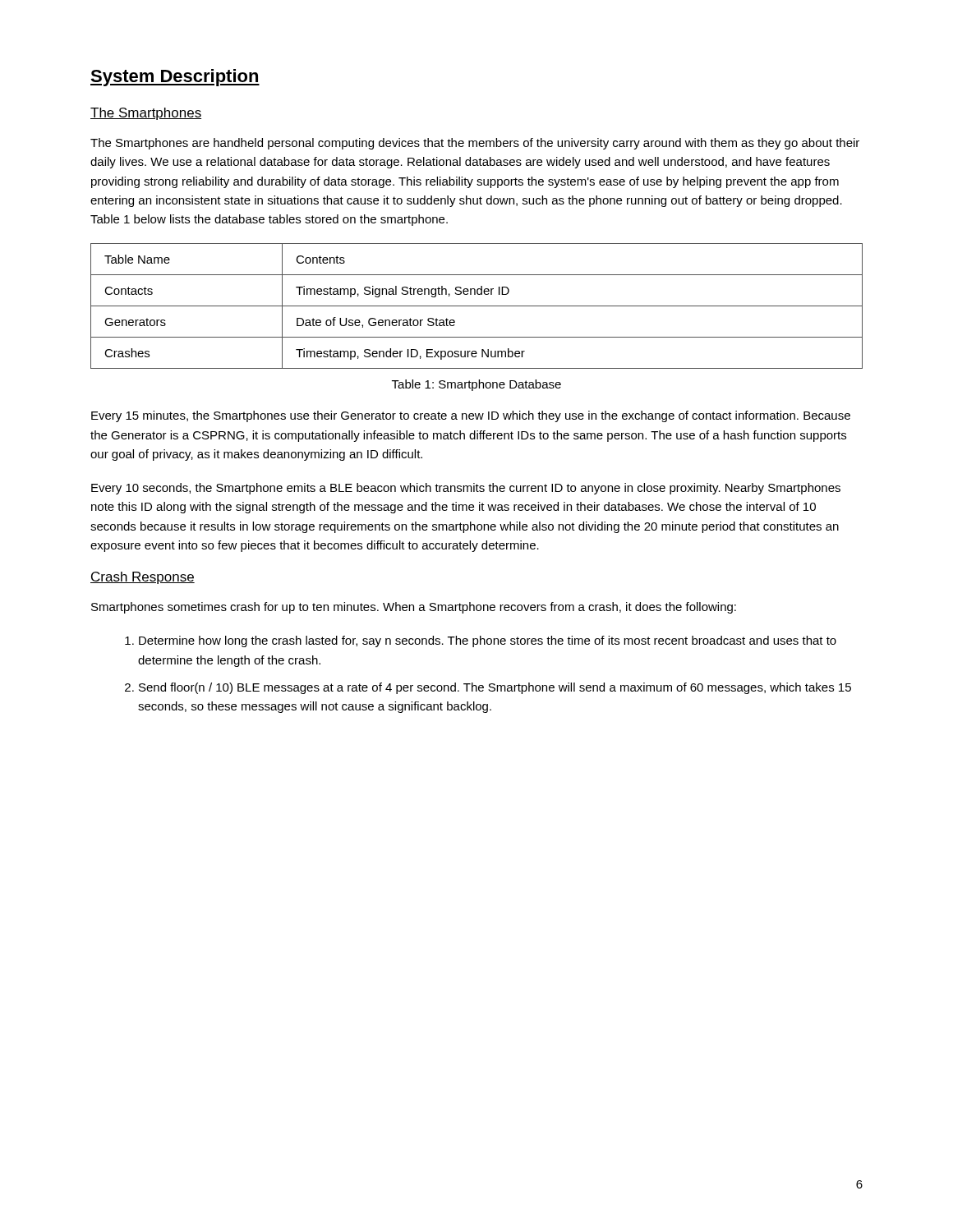Screen dimensions: 1232x953
Task: Point to the block beginning "Send floor(n / 10) BLE messages"
Action: [495, 696]
